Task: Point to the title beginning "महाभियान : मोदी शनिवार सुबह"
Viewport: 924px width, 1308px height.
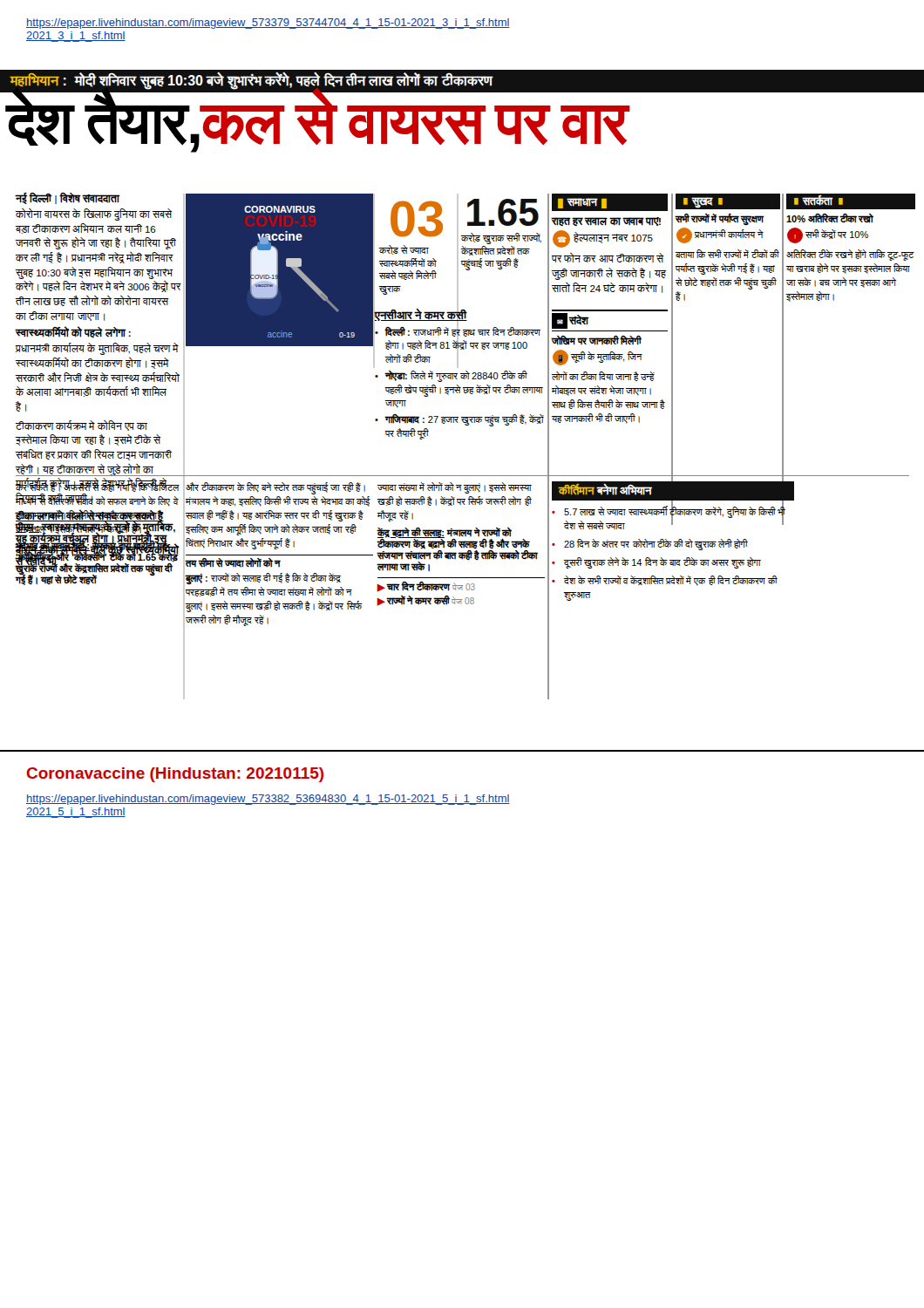Action: 251,81
